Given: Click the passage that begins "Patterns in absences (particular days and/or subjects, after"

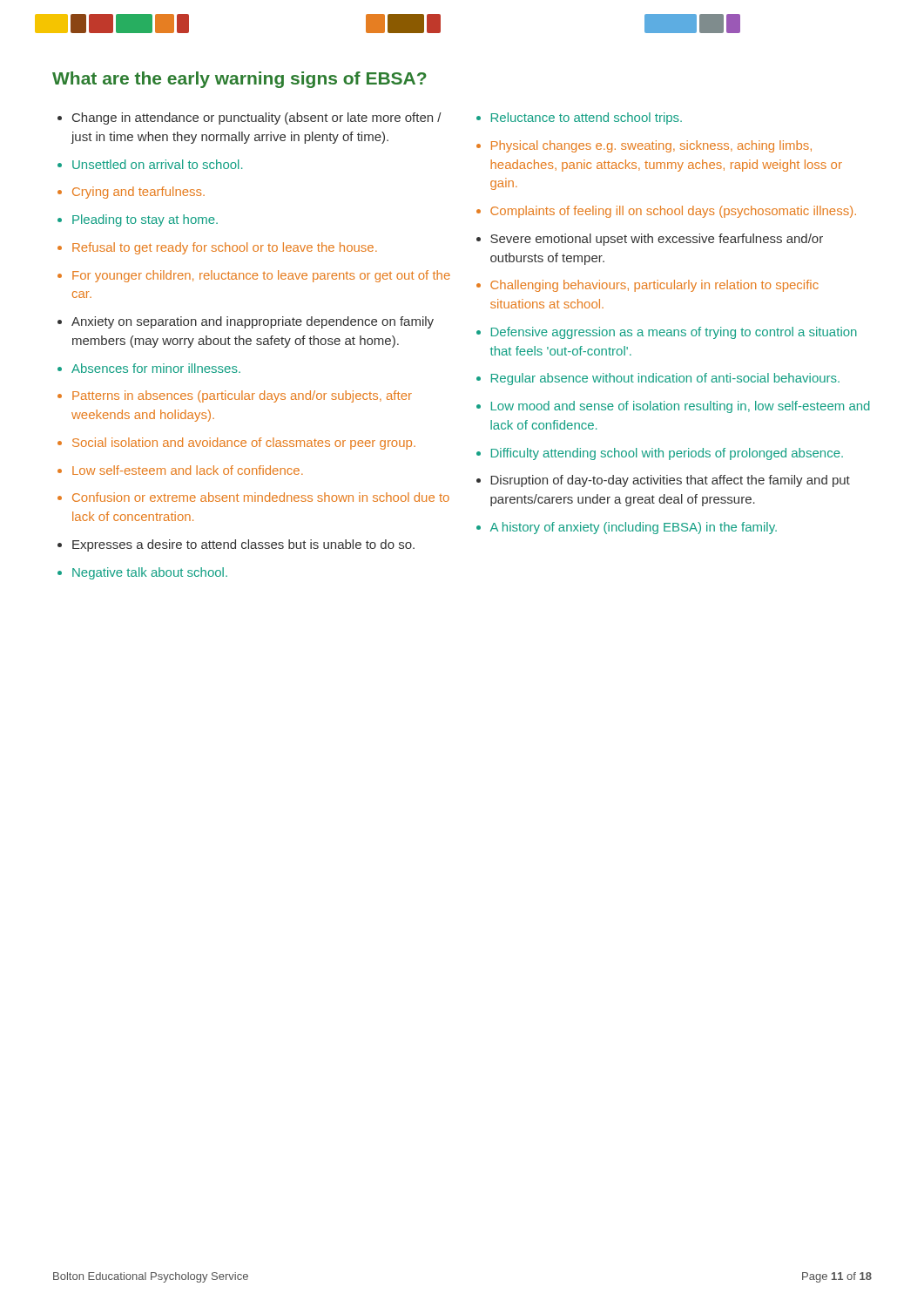Looking at the screenshot, I should 242,405.
